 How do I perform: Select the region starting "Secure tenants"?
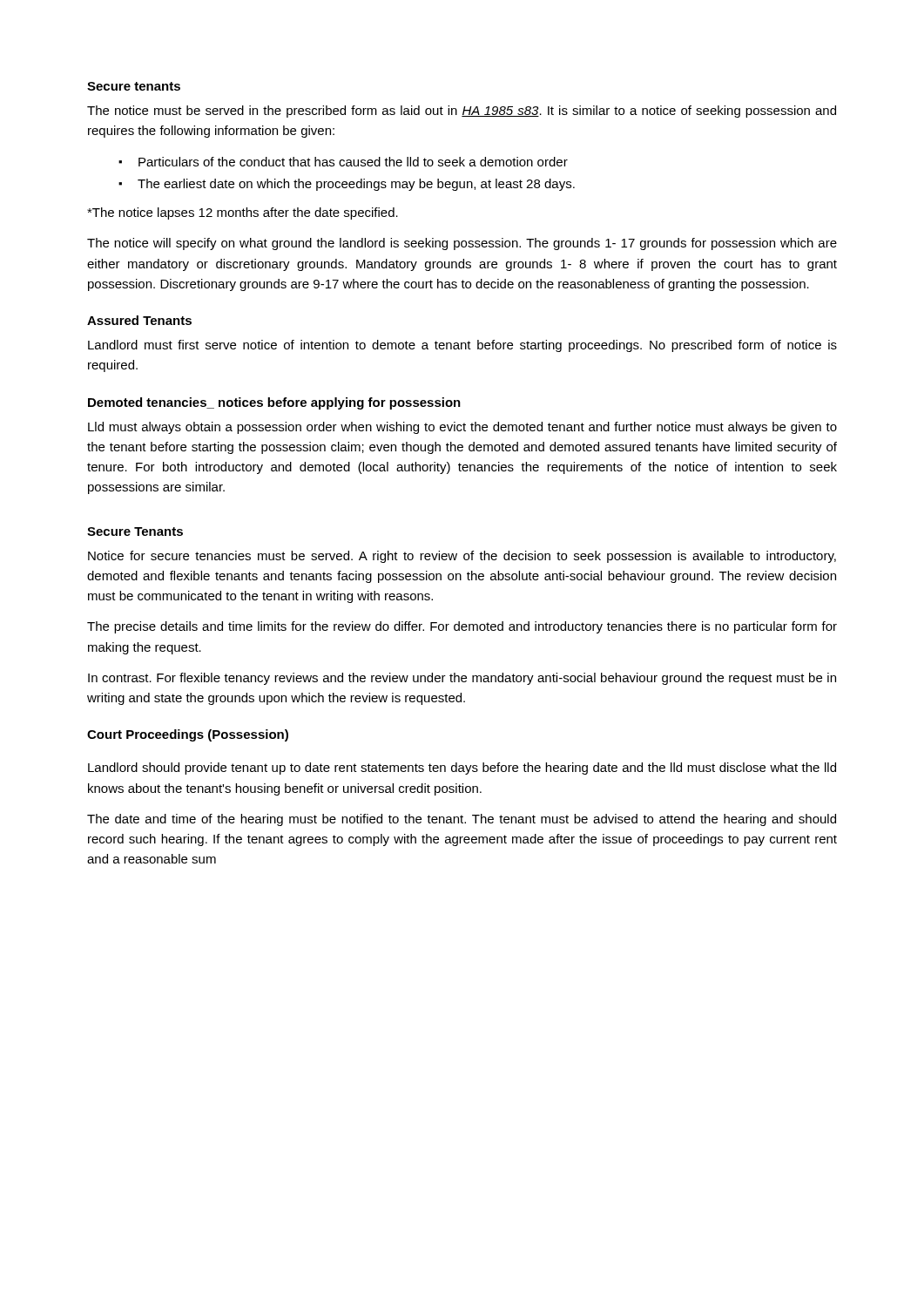(134, 86)
